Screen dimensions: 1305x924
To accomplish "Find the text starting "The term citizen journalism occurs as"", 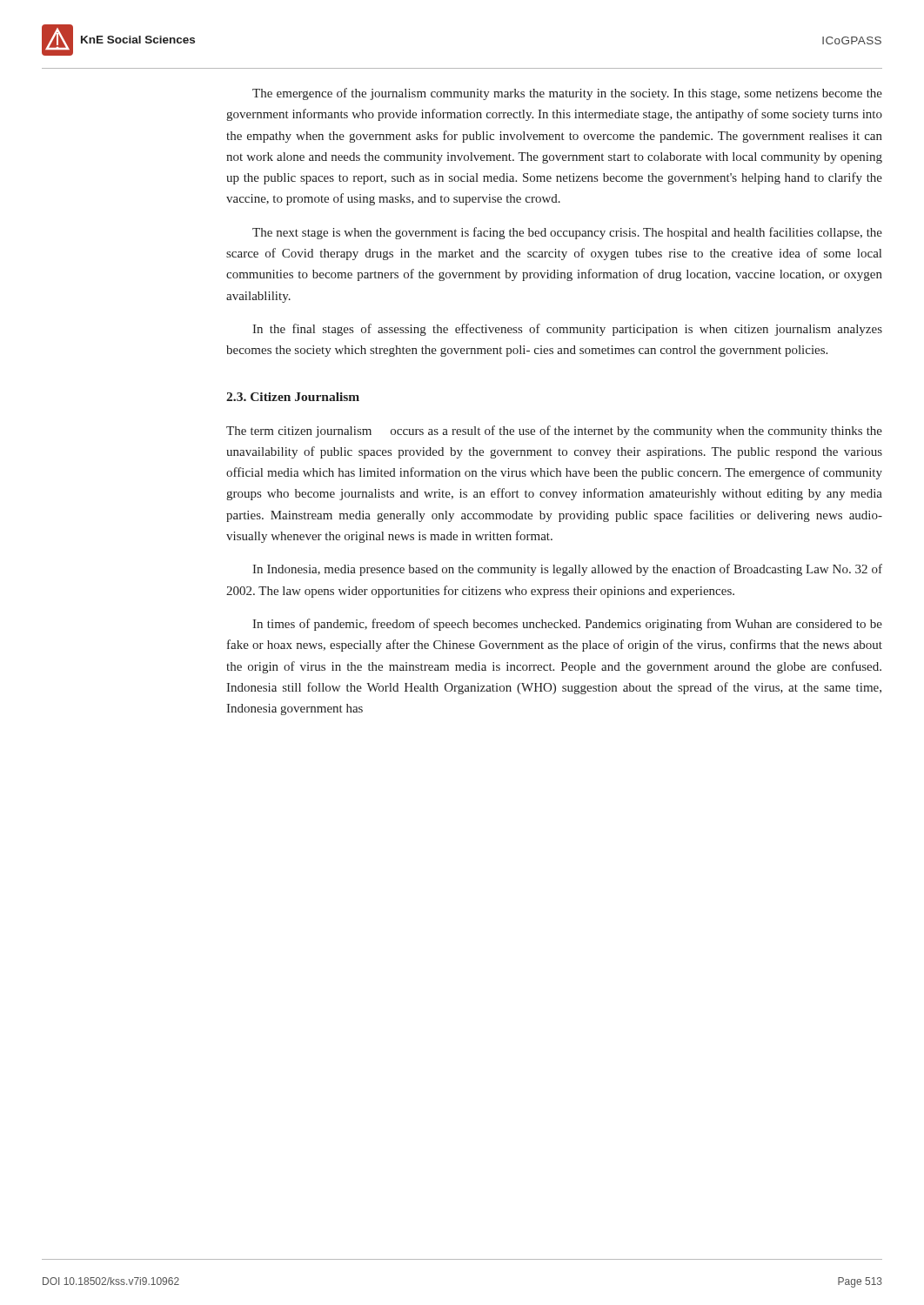I will [x=554, y=483].
